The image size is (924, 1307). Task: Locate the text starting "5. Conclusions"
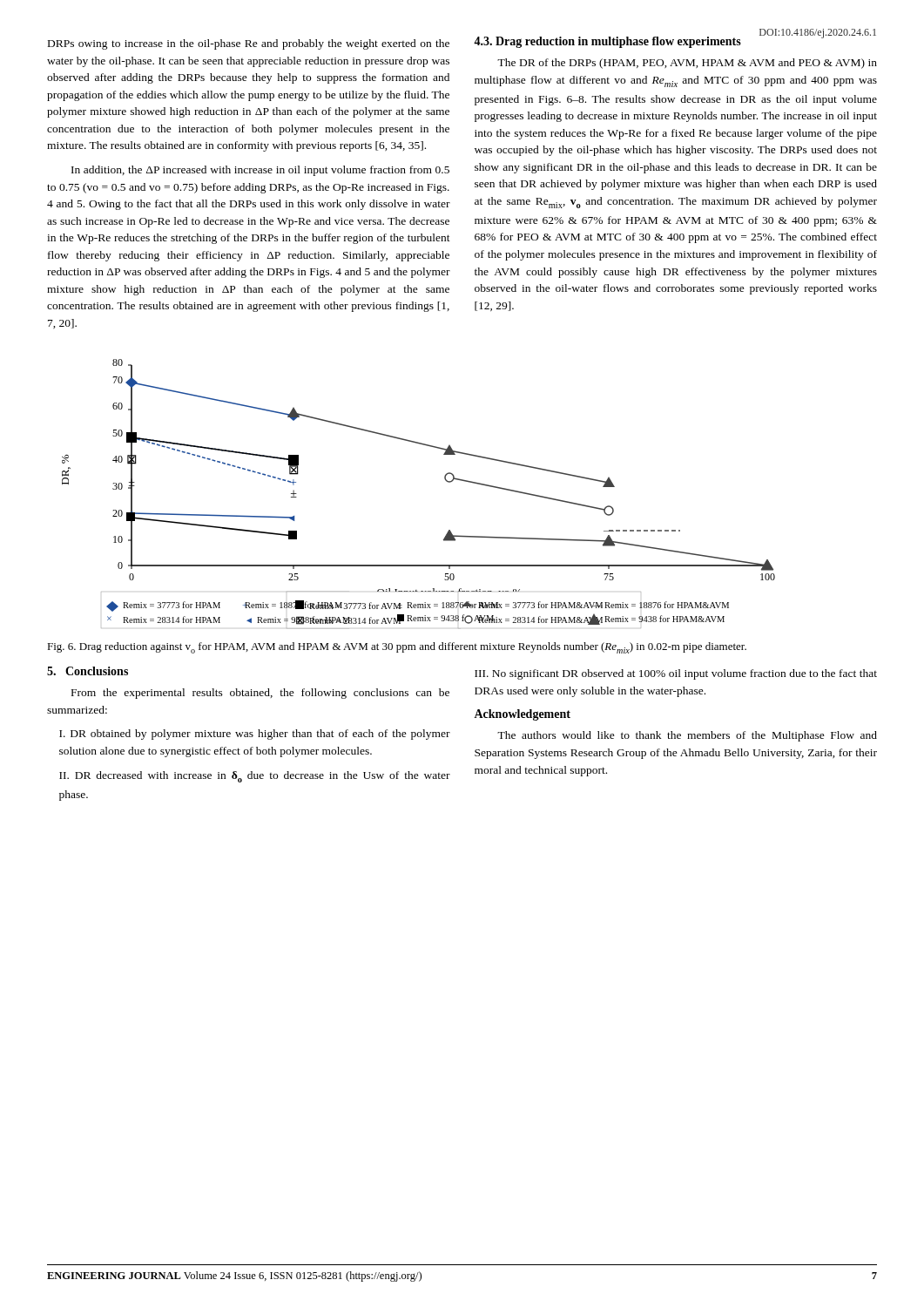click(x=88, y=672)
